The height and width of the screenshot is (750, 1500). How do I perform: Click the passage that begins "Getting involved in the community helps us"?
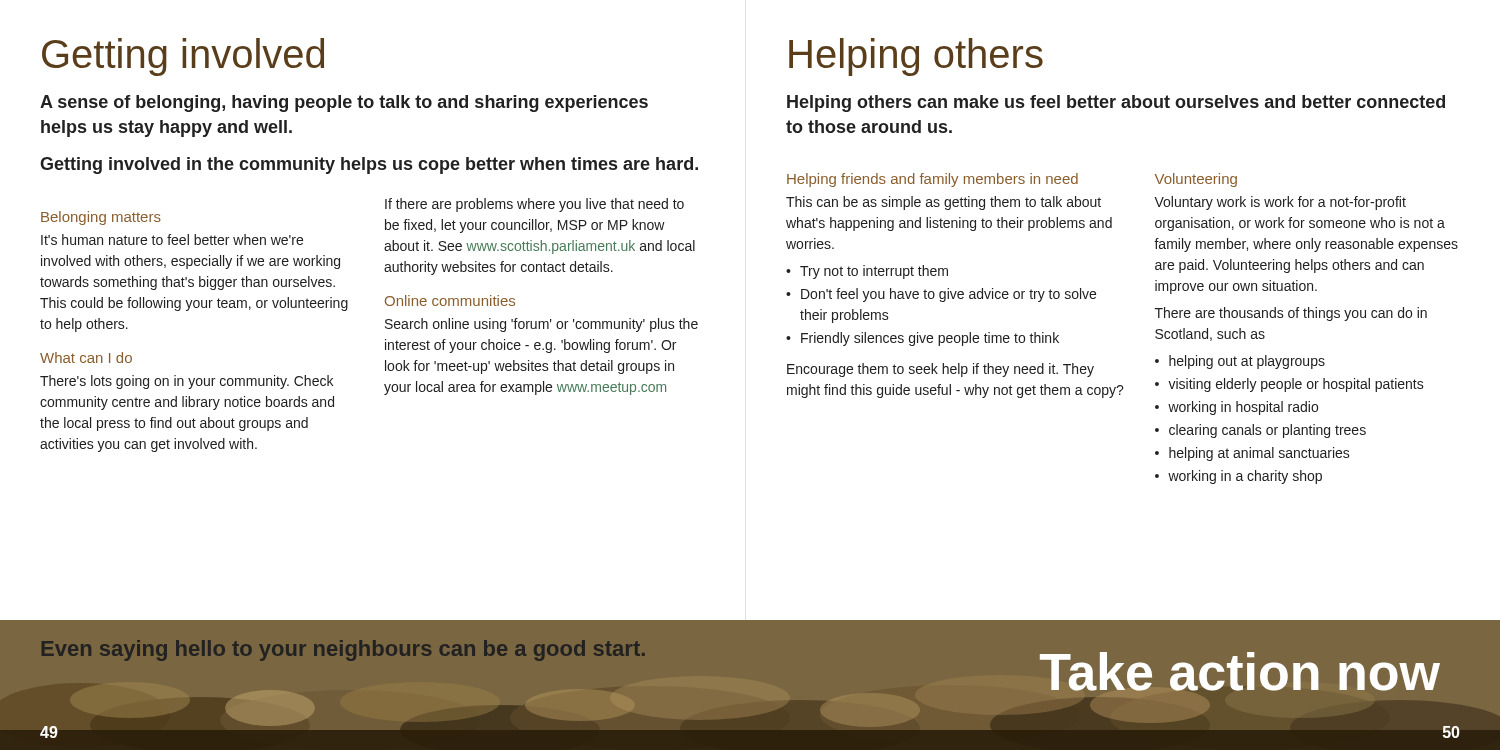pyautogui.click(x=370, y=165)
